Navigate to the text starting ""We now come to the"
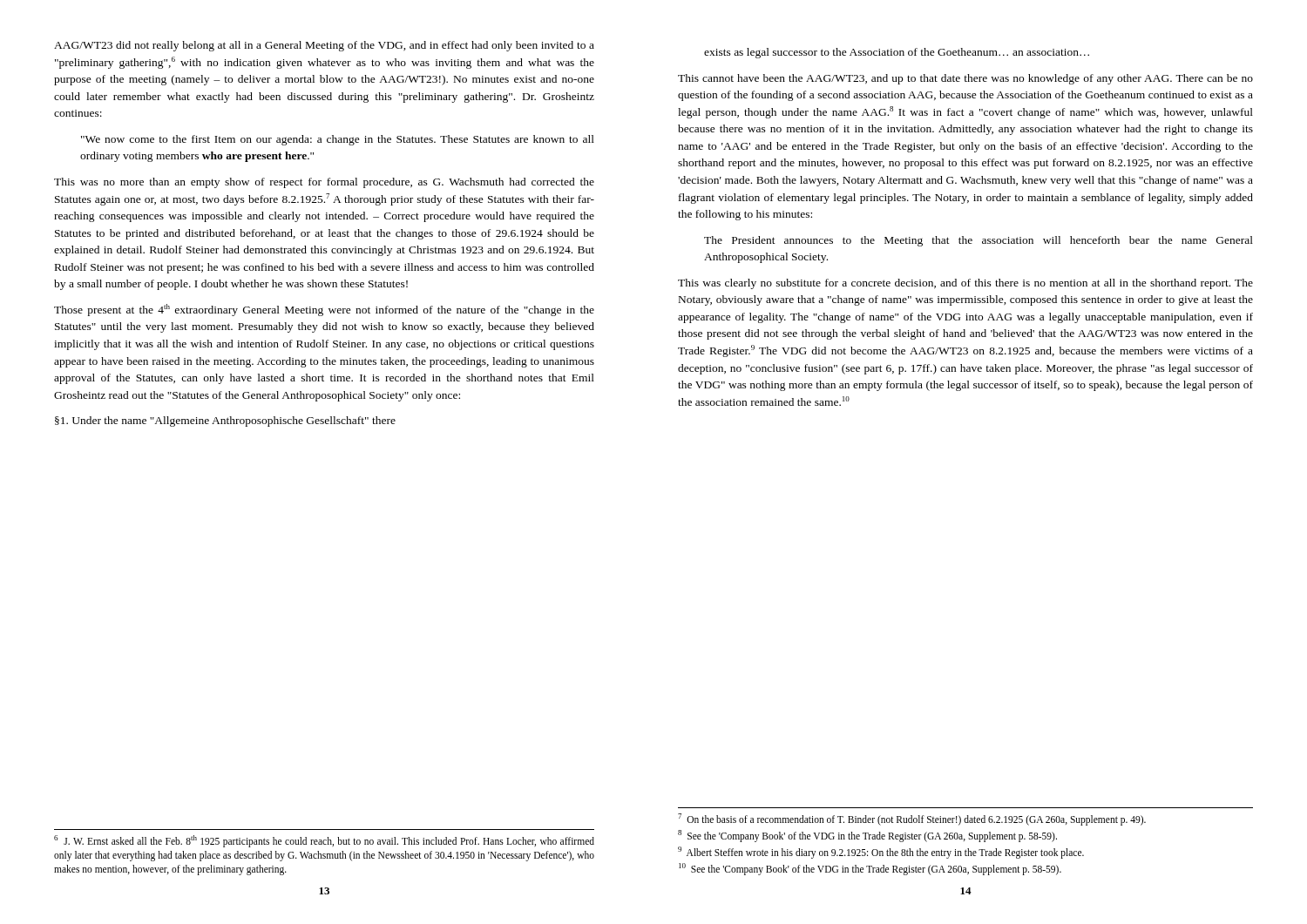The width and height of the screenshot is (1307, 924). [x=337, y=148]
